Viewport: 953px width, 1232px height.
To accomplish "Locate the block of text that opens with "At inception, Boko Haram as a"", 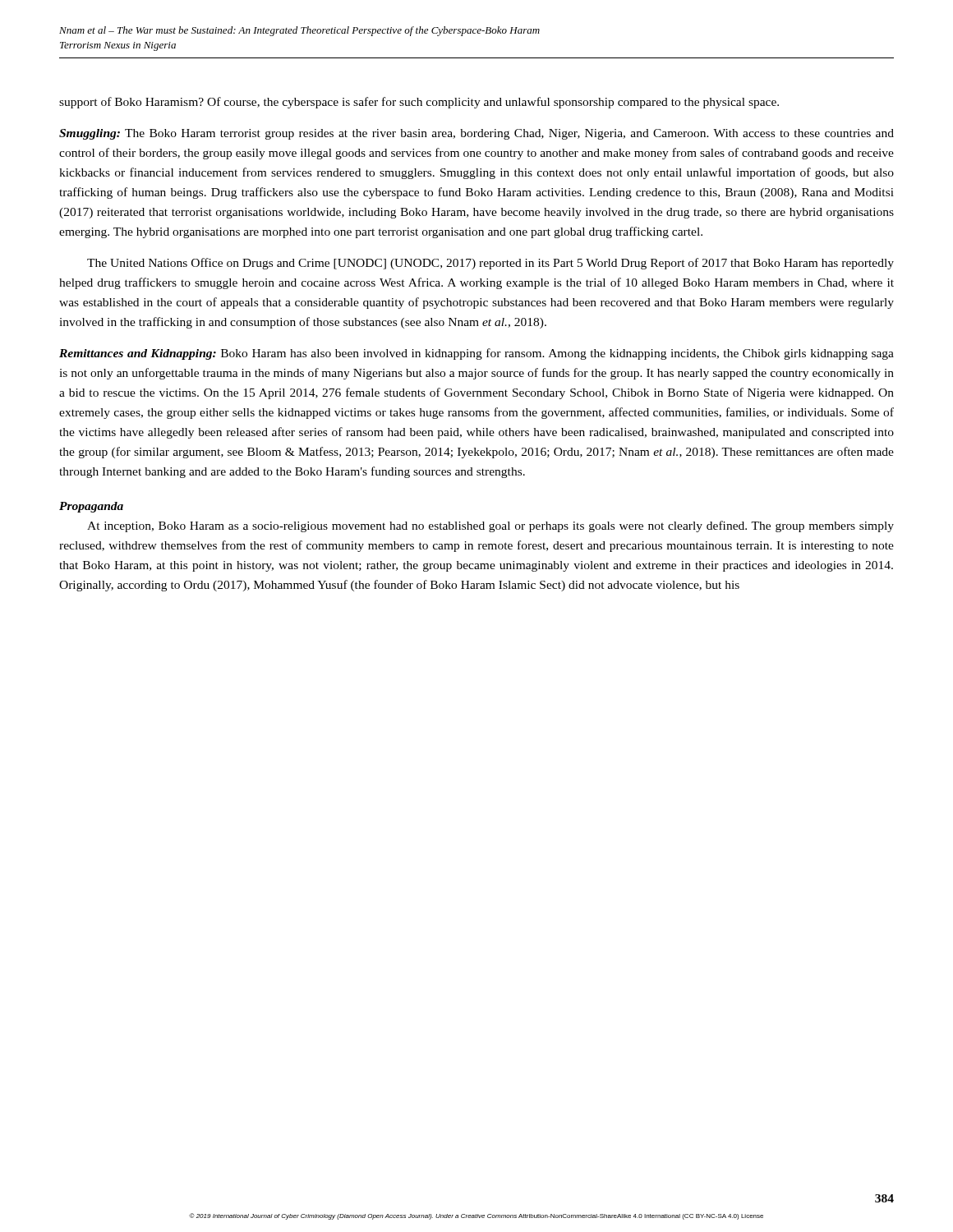I will pos(476,555).
